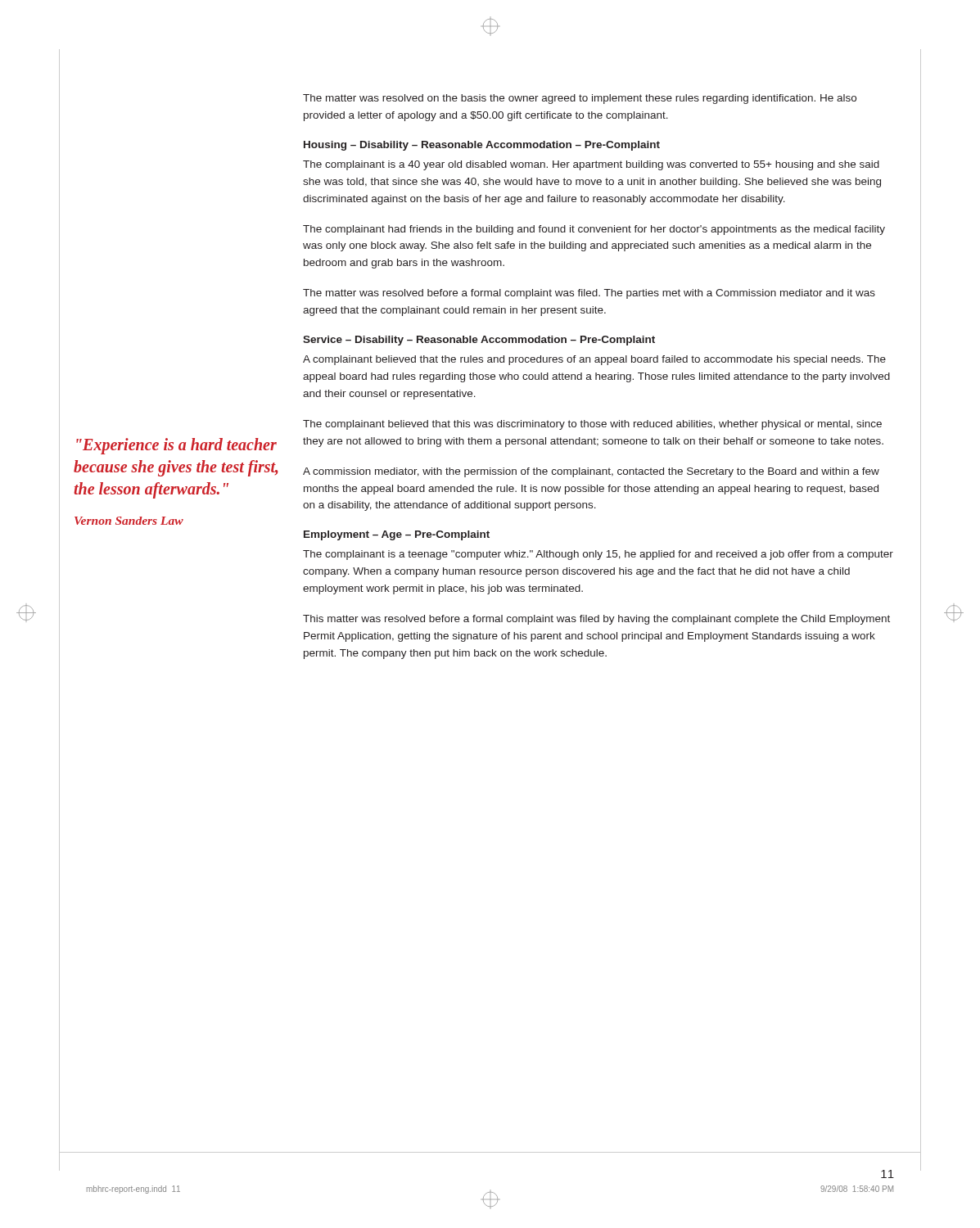Locate the block starting "Housing – Disability – Reasonable Accommodation –"

(481, 144)
